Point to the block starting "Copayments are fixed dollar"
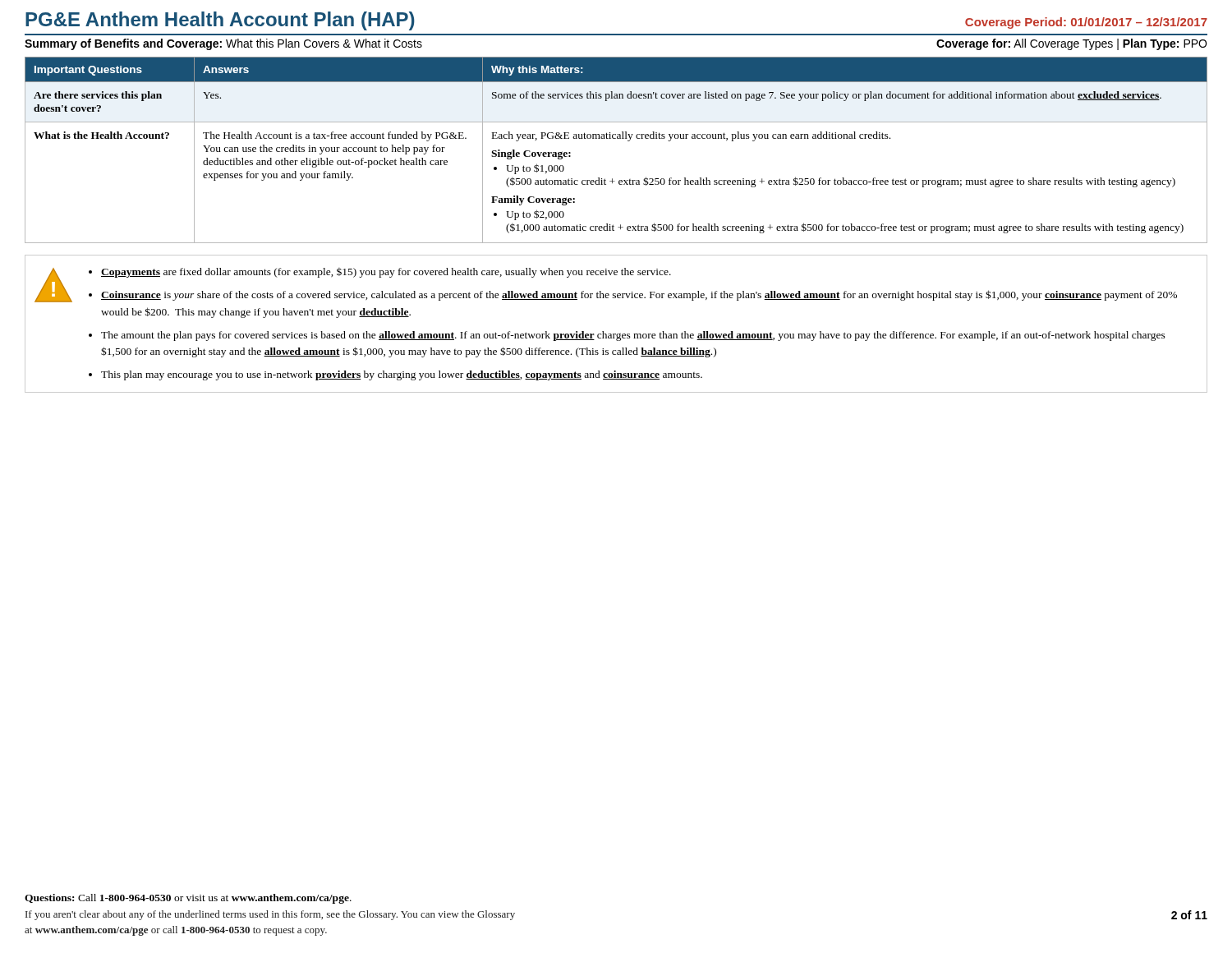Image resolution: width=1232 pixels, height=953 pixels. pos(386,272)
